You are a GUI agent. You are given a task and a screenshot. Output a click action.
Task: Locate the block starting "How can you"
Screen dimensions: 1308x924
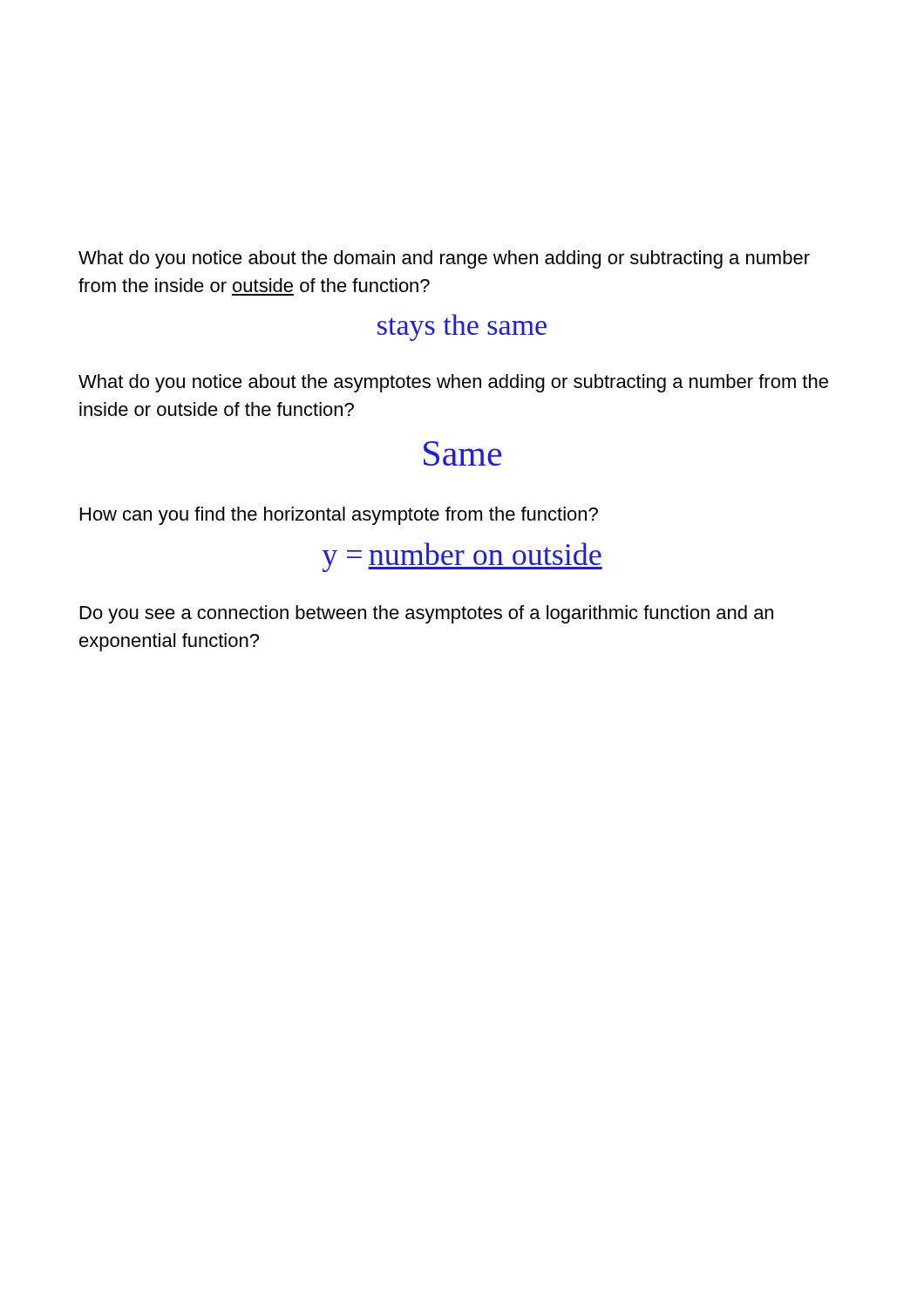click(x=462, y=537)
